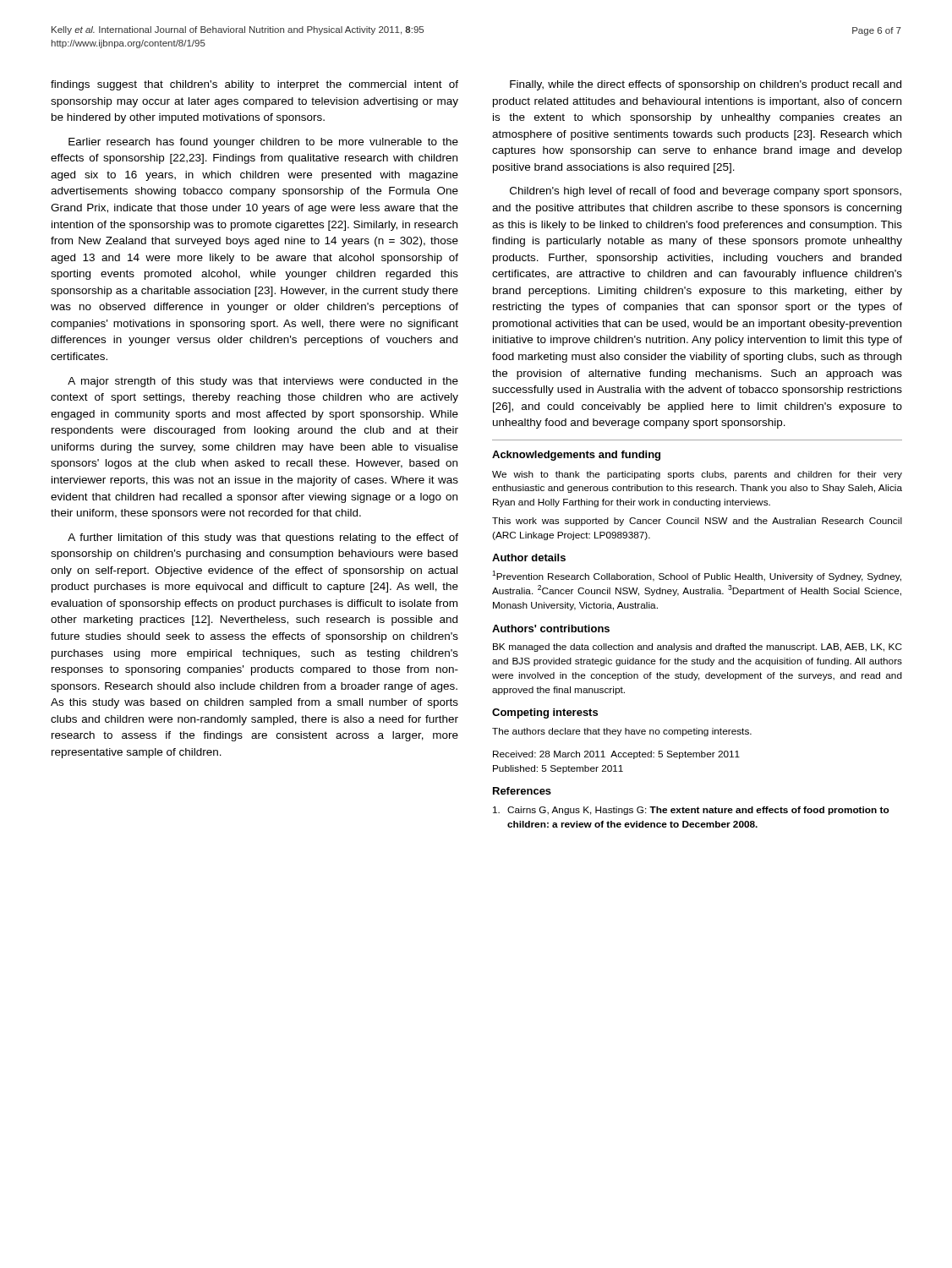Viewport: 952px width, 1268px height.
Task: Find the block on this page that starts "findings suggest that children's ability"
Action: coord(254,101)
